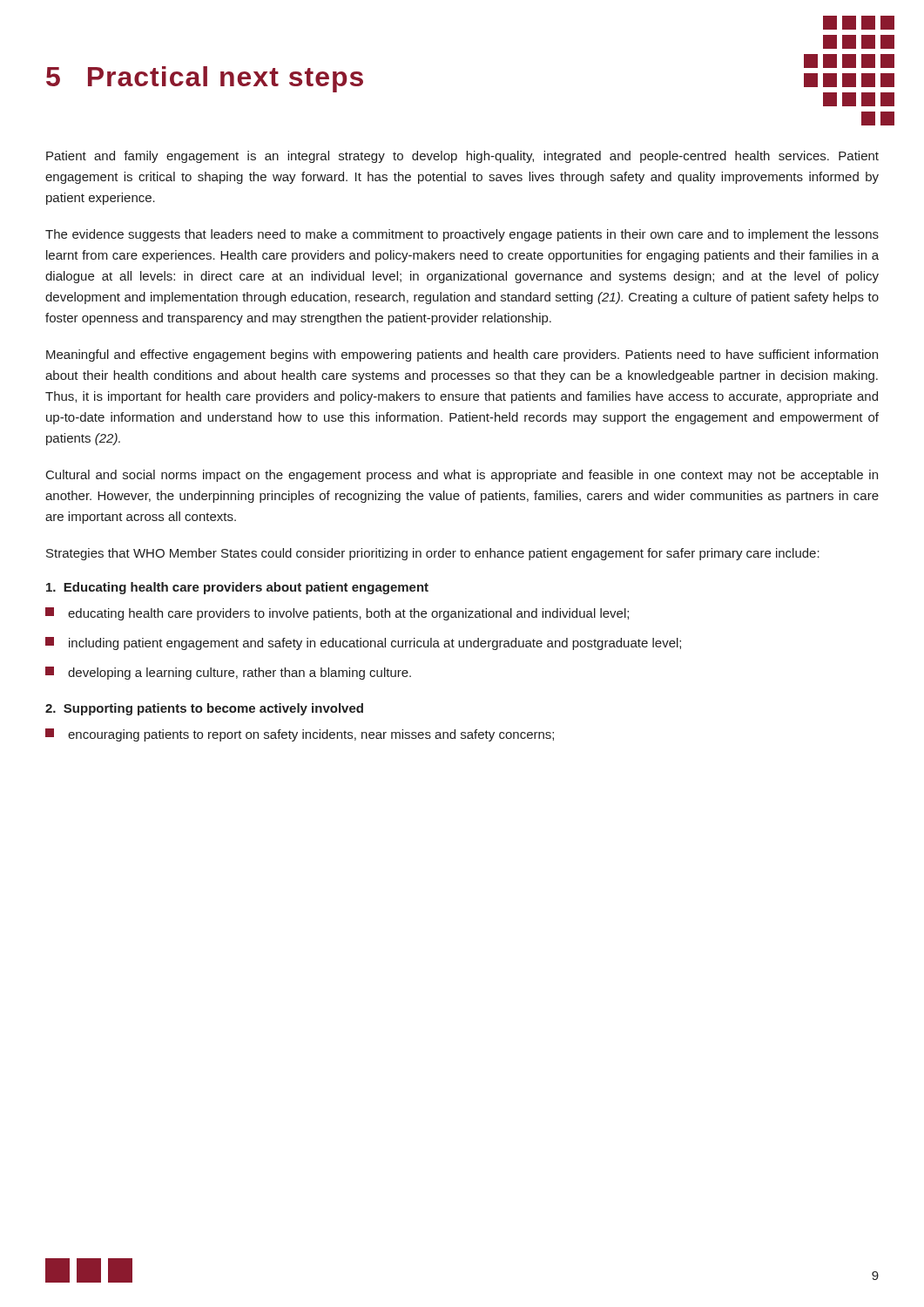
Task: Find the block on this page that starts "Patient and family engagement is an integral strategy"
Action: tap(462, 176)
